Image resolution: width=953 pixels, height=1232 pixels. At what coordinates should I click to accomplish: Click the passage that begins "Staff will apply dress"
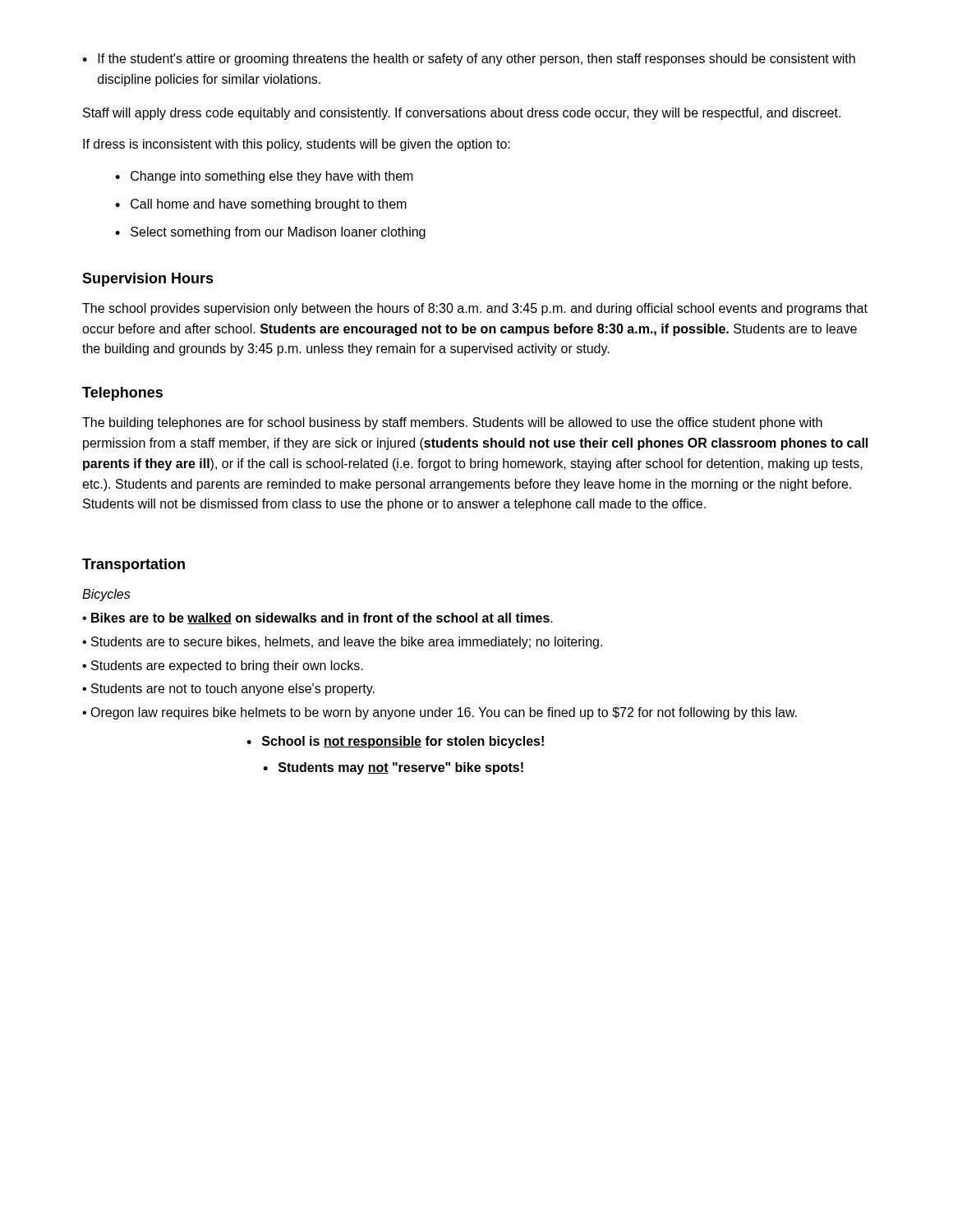click(x=462, y=113)
